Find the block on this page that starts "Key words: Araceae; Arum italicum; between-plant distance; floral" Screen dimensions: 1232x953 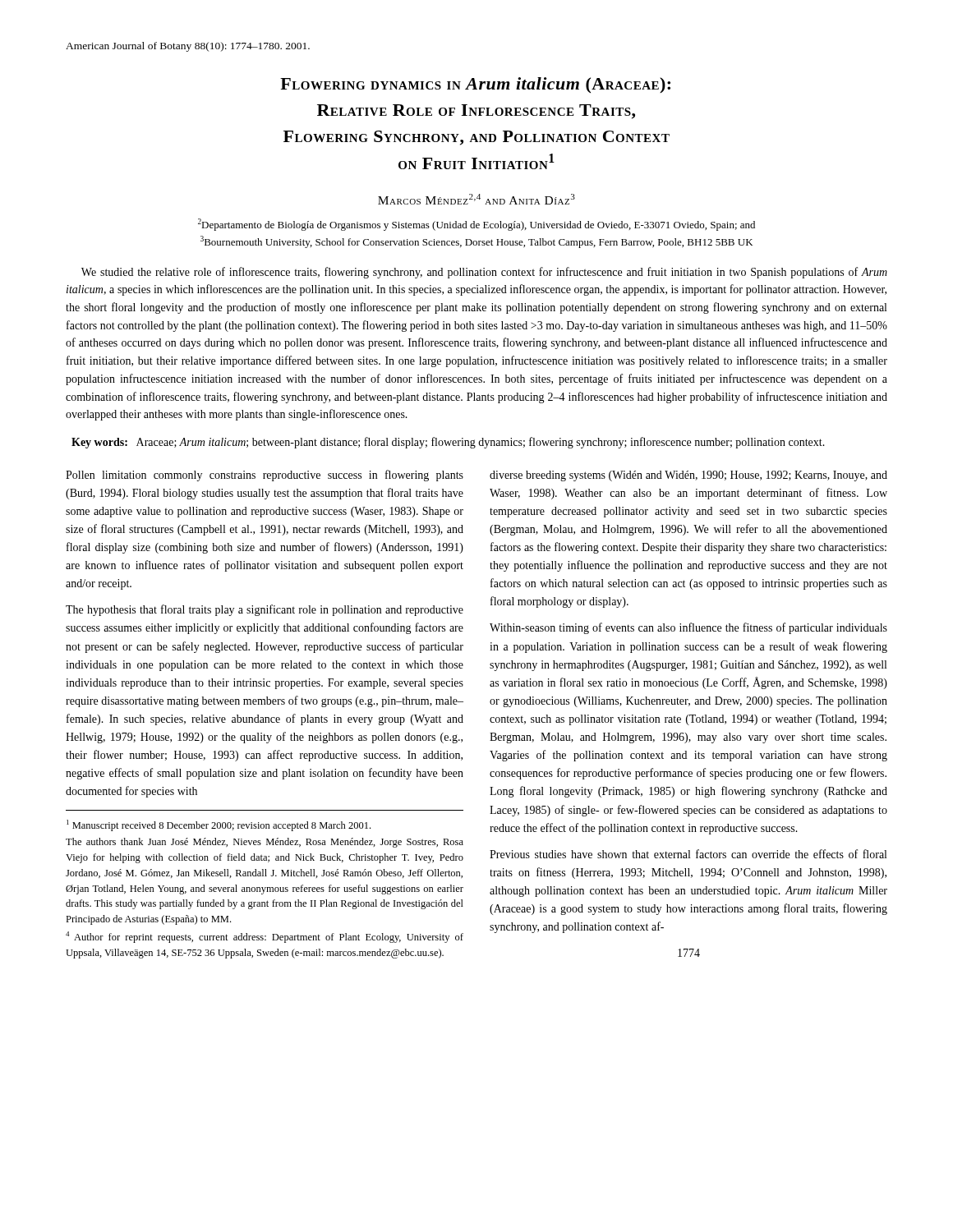pyautogui.click(x=445, y=442)
